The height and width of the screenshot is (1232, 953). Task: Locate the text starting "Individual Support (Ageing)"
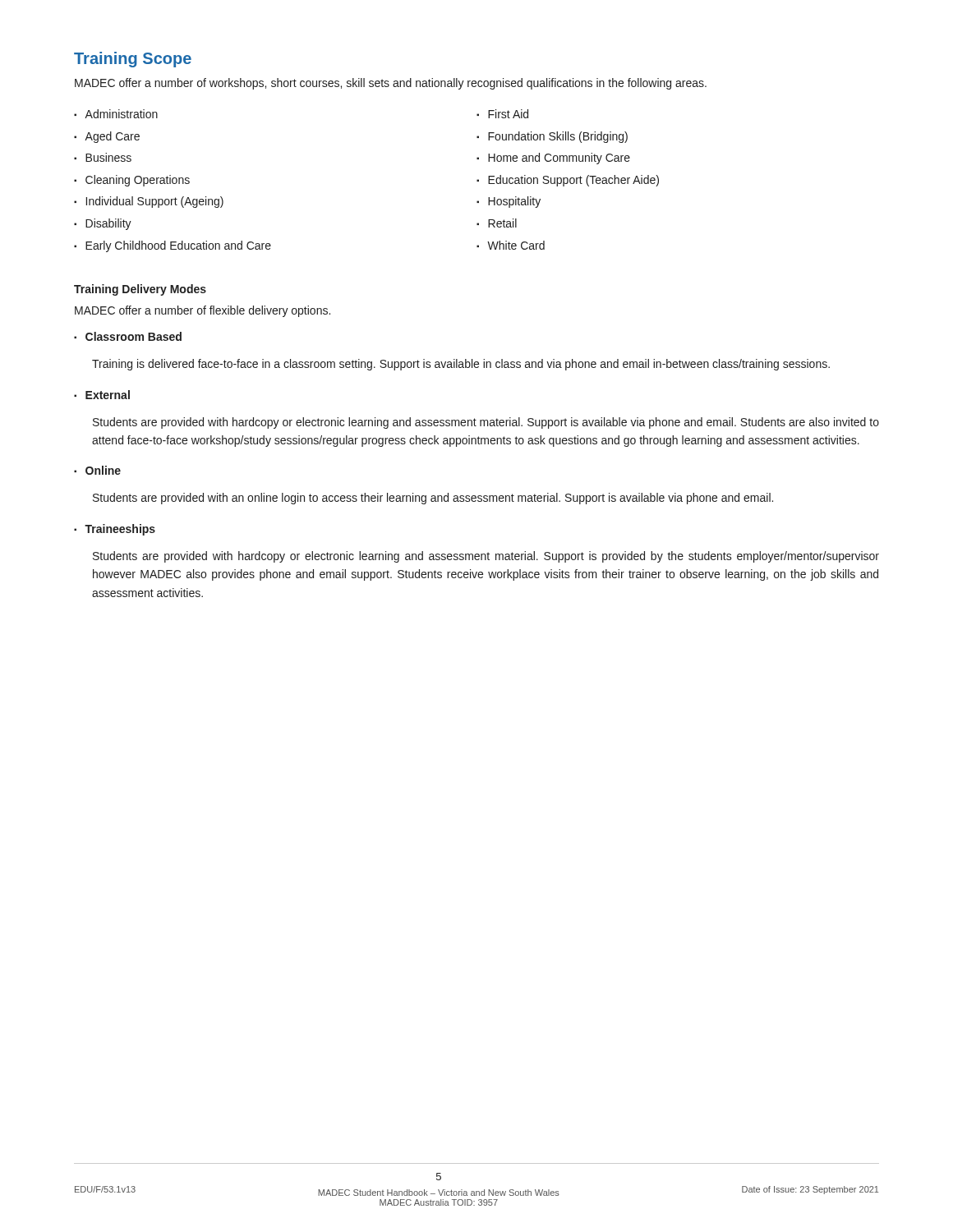coord(149,202)
